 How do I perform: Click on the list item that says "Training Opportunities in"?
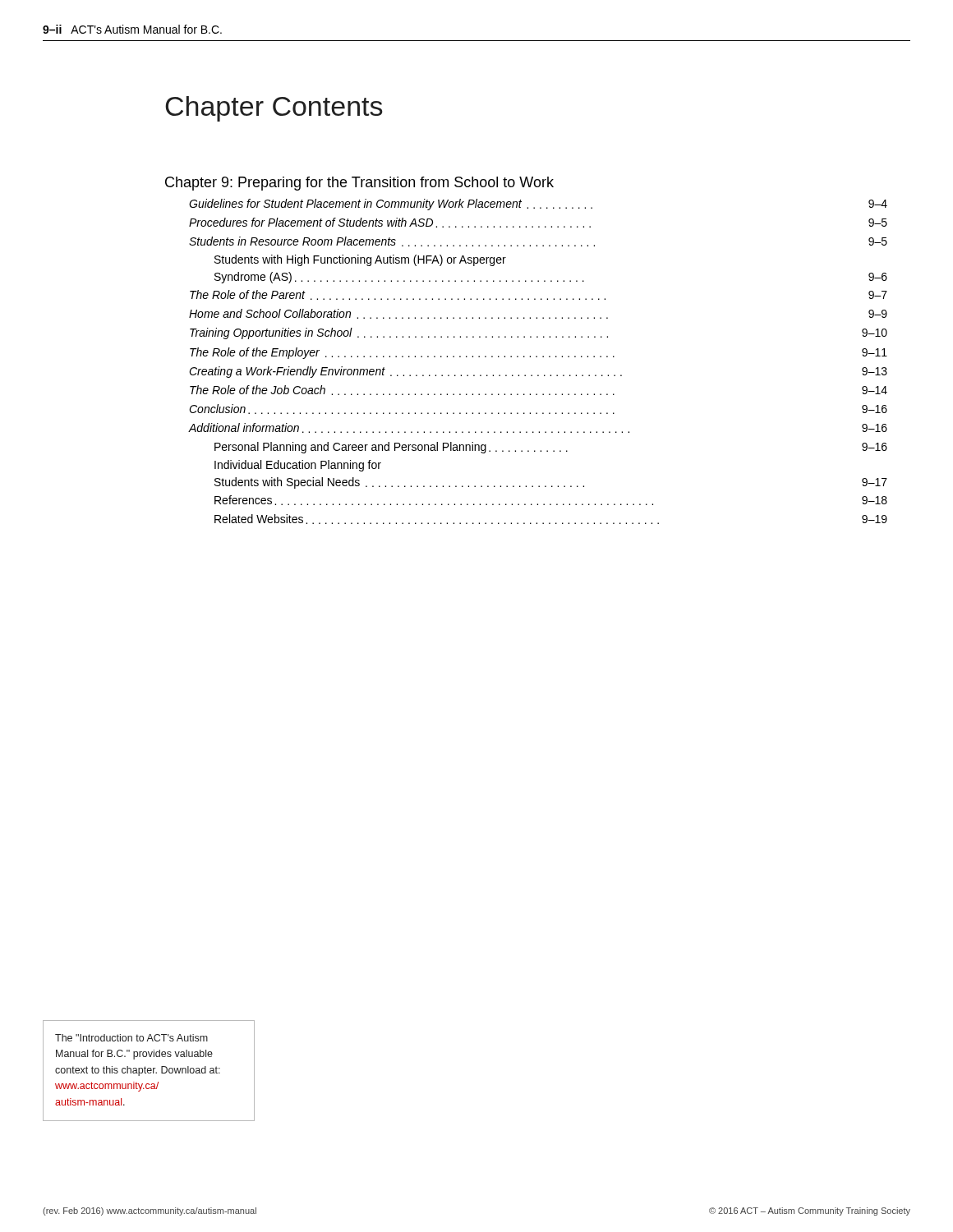(538, 334)
